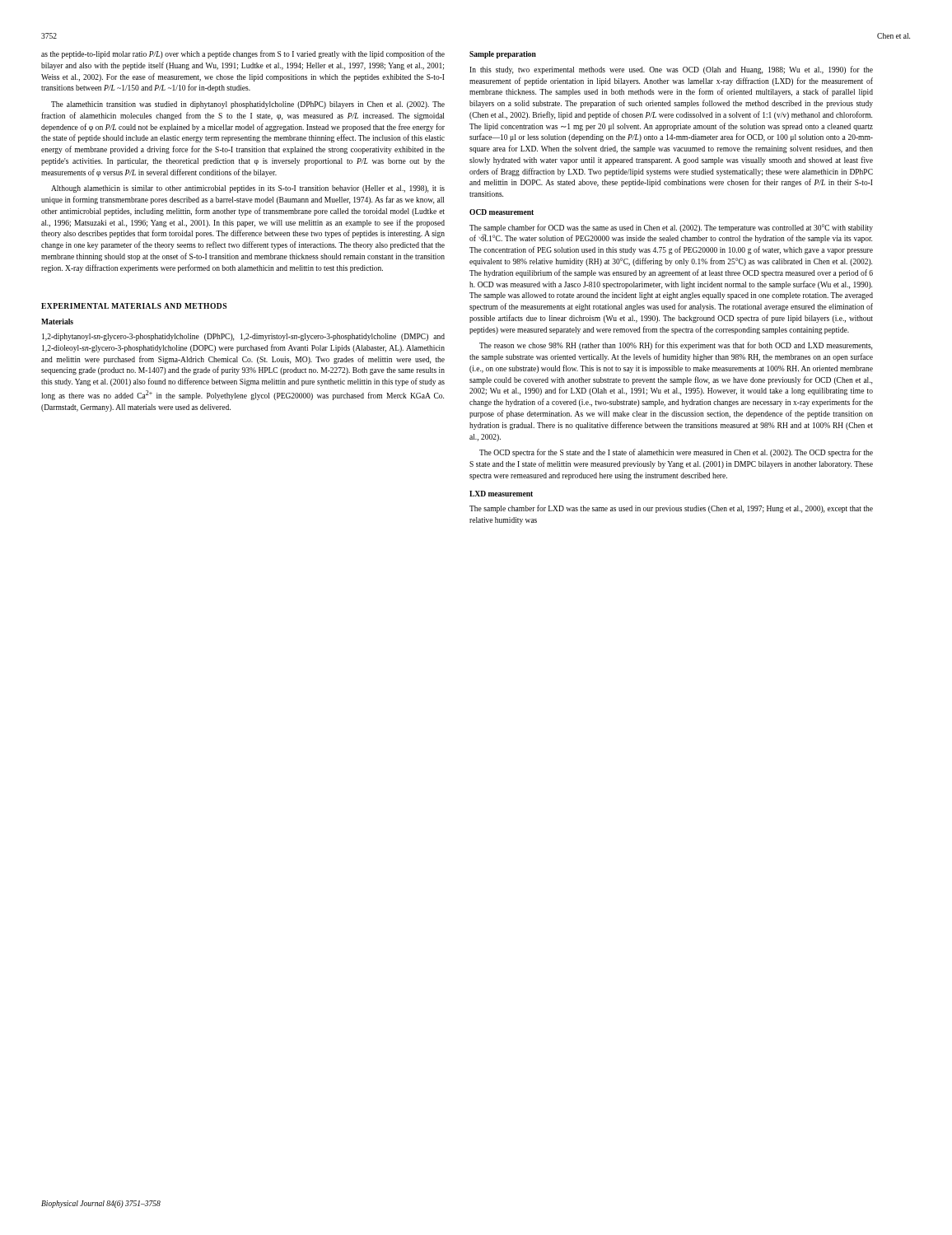Click on the region starting "The OCD spectra for the S state and"
Image resolution: width=952 pixels, height=1235 pixels.
point(671,464)
